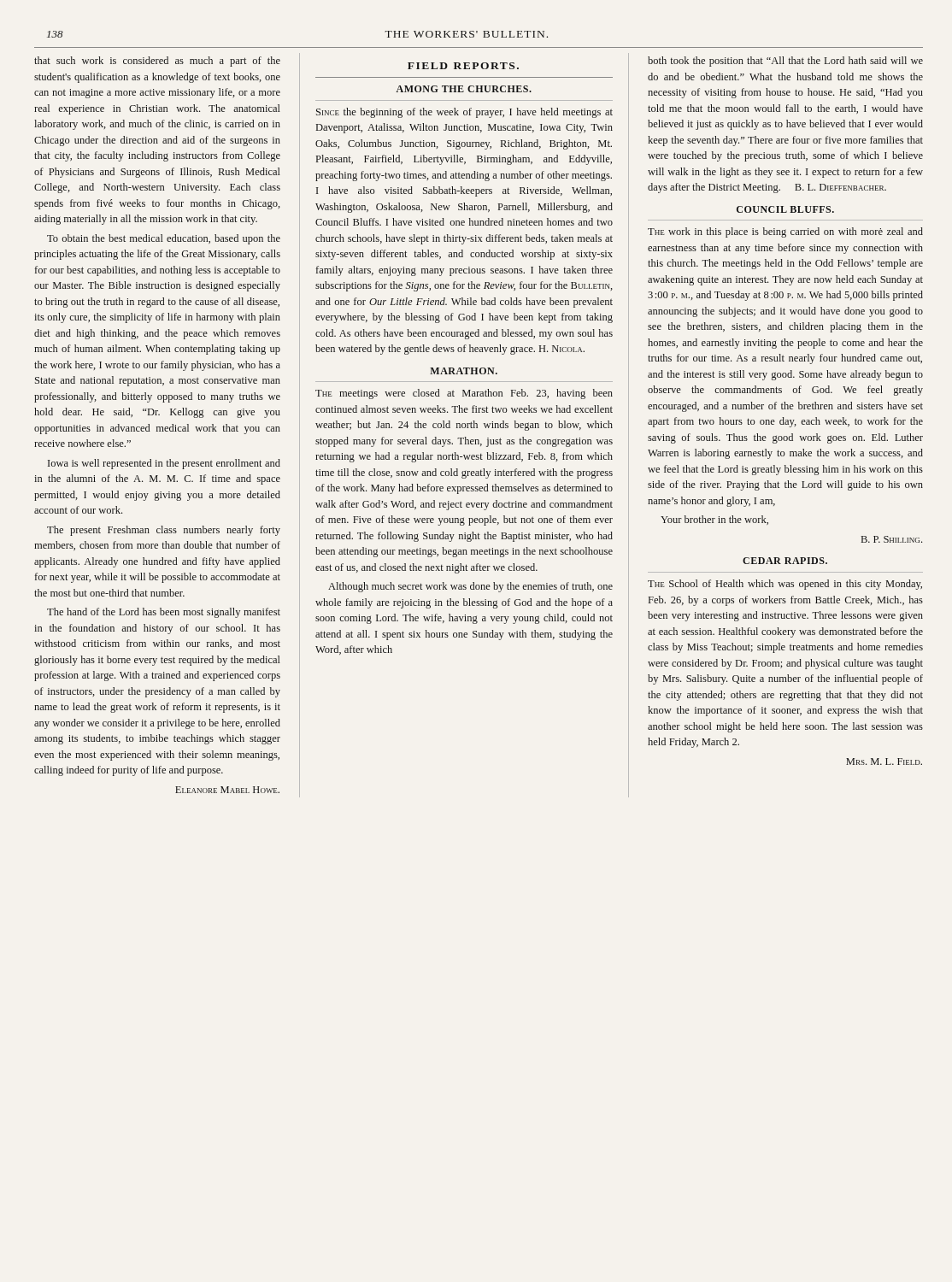952x1282 pixels.
Task: Where does it say "FIELD REPORTS."?
Action: tap(464, 68)
